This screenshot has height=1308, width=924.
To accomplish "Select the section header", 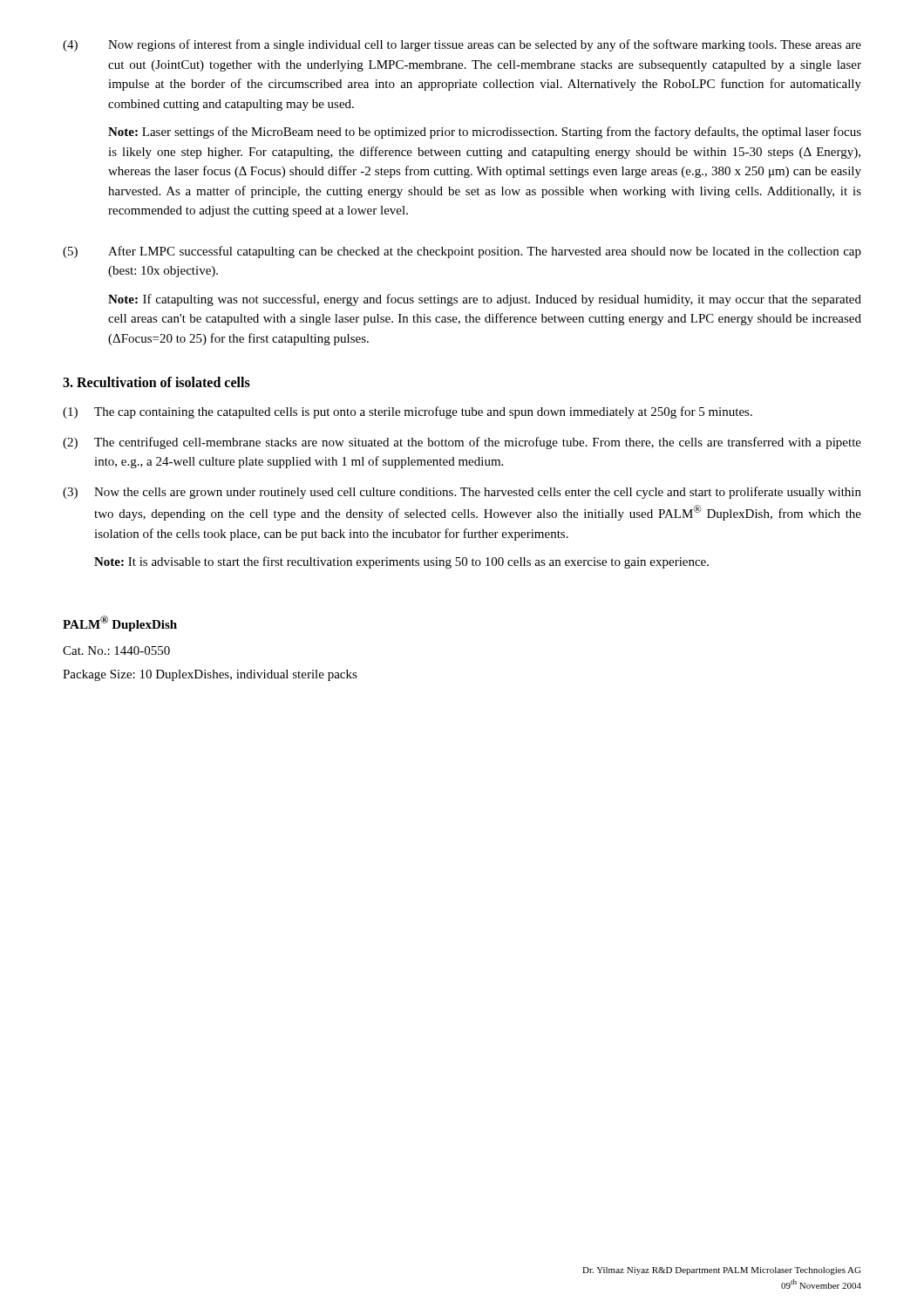I will (156, 382).
